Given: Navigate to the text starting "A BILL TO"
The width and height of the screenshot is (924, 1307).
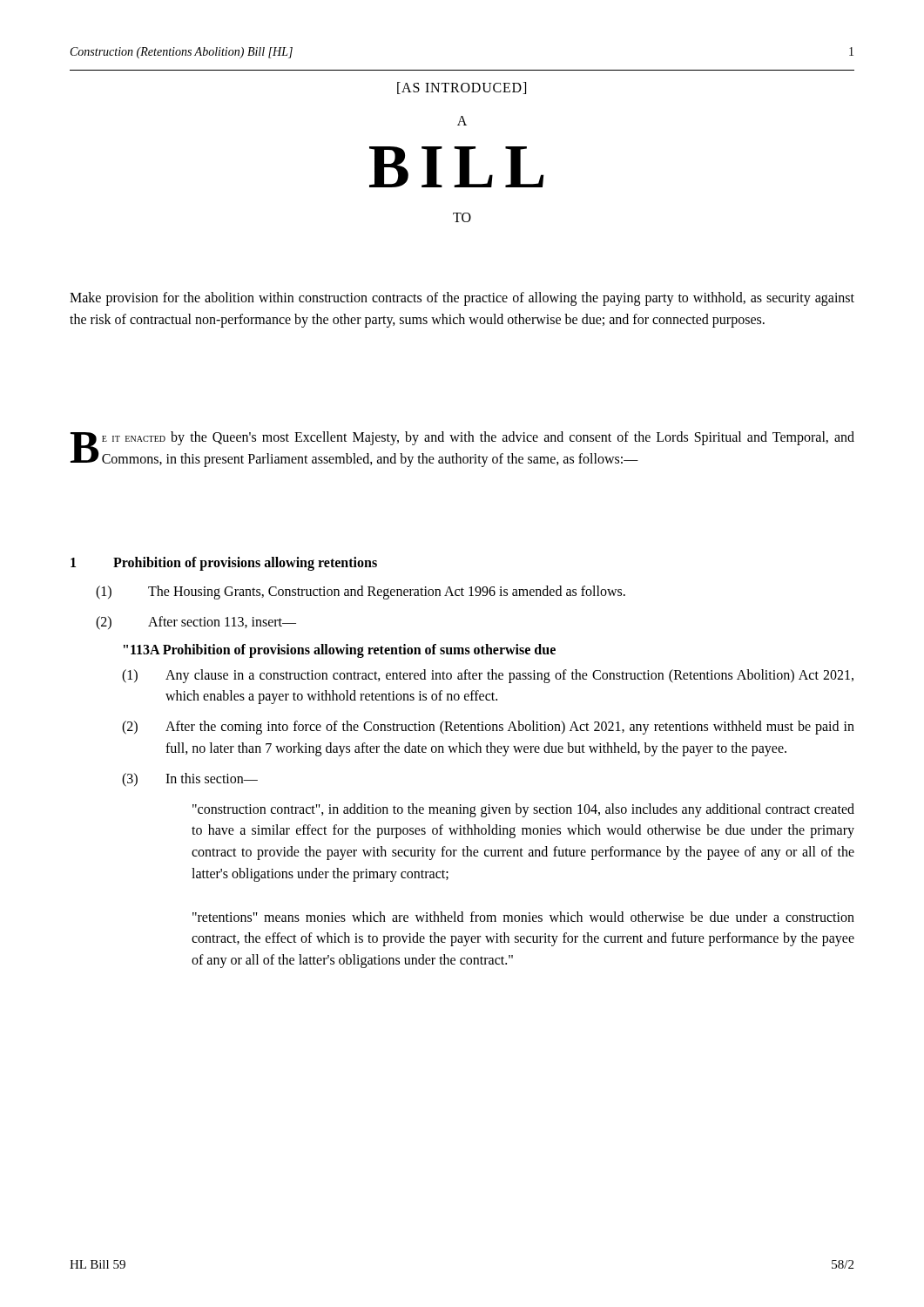Looking at the screenshot, I should tap(462, 170).
